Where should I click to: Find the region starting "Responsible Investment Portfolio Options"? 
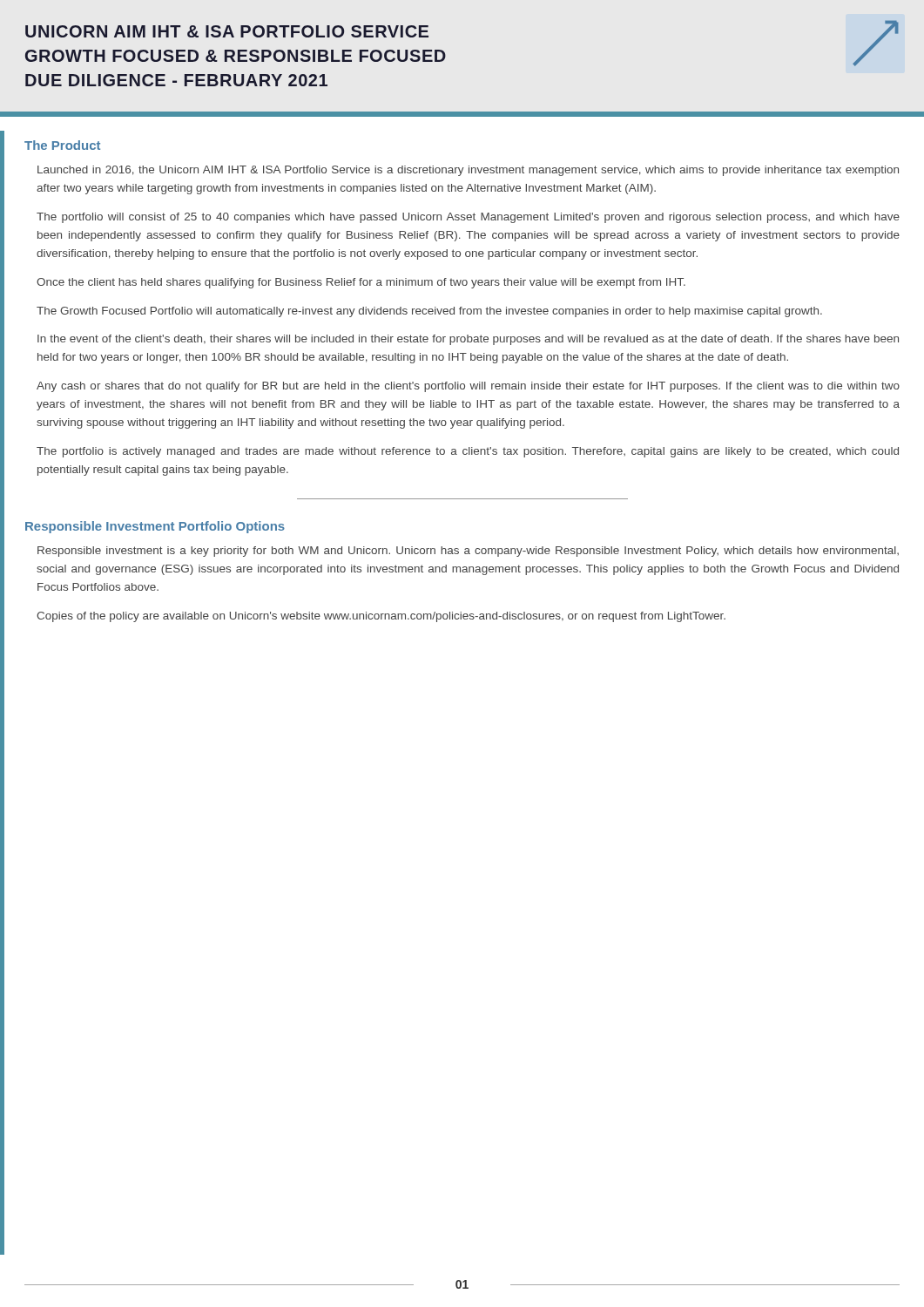pos(155,526)
